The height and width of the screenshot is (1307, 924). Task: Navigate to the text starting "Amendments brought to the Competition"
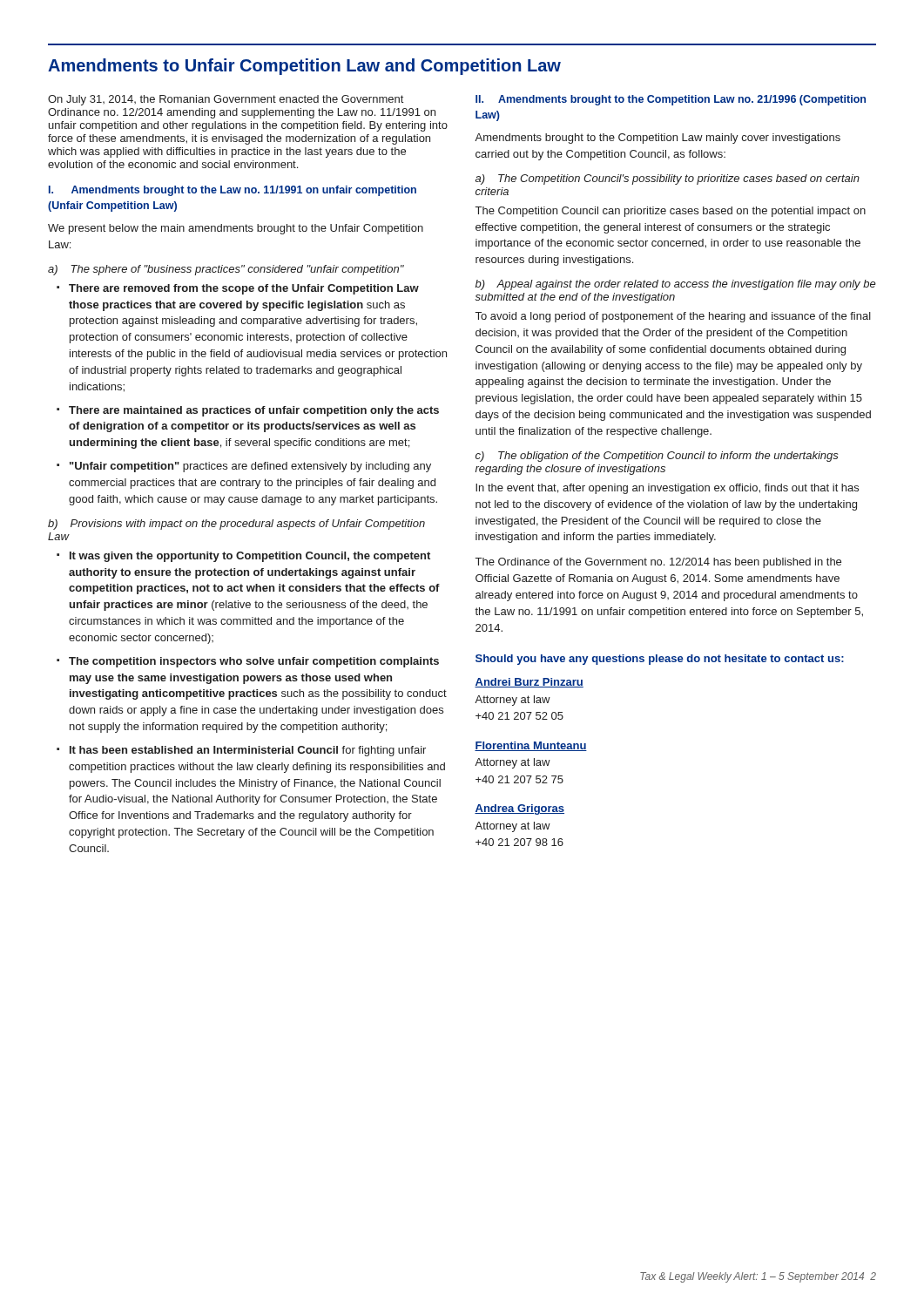[658, 145]
